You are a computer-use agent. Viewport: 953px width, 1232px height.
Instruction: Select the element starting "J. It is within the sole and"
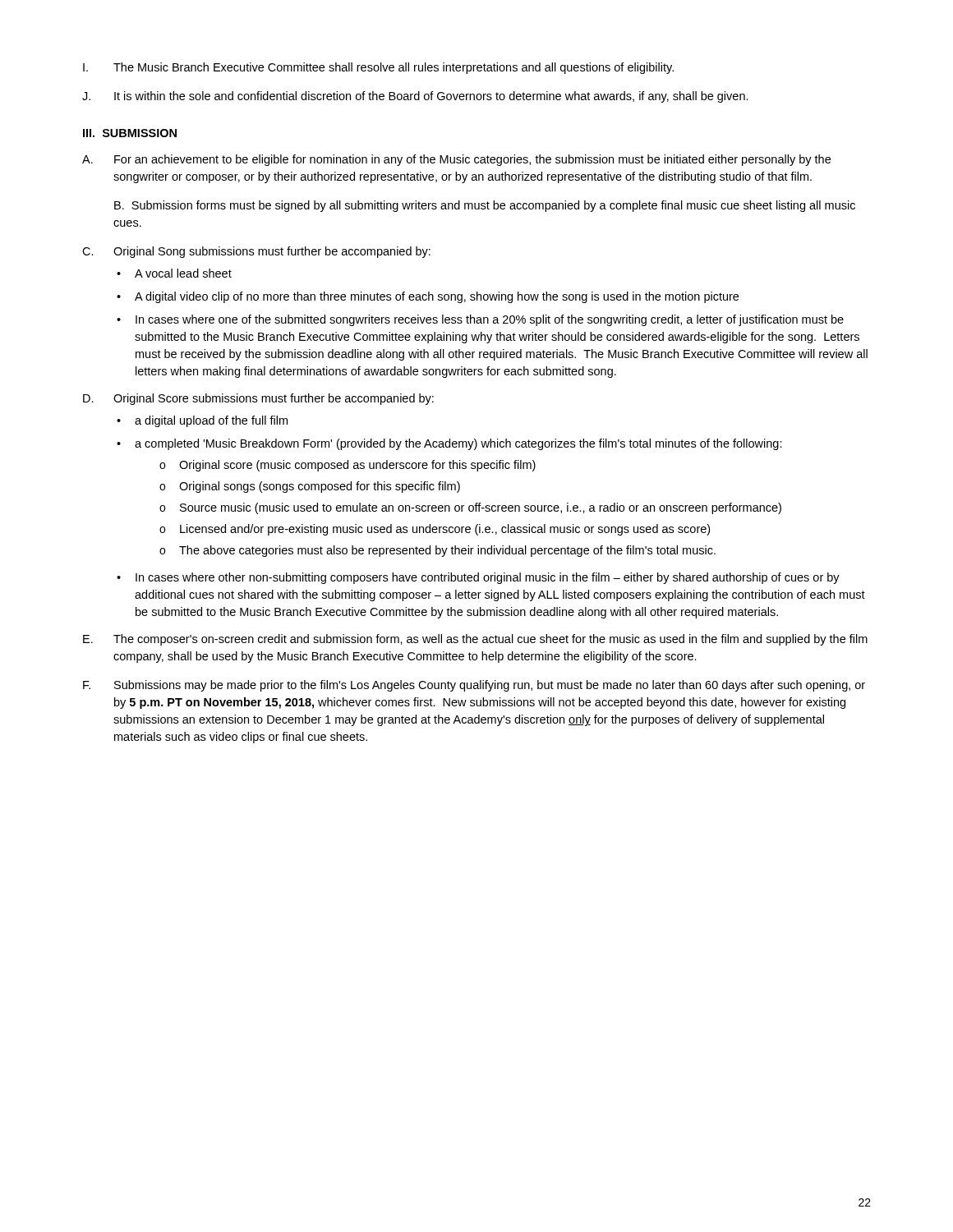click(476, 97)
